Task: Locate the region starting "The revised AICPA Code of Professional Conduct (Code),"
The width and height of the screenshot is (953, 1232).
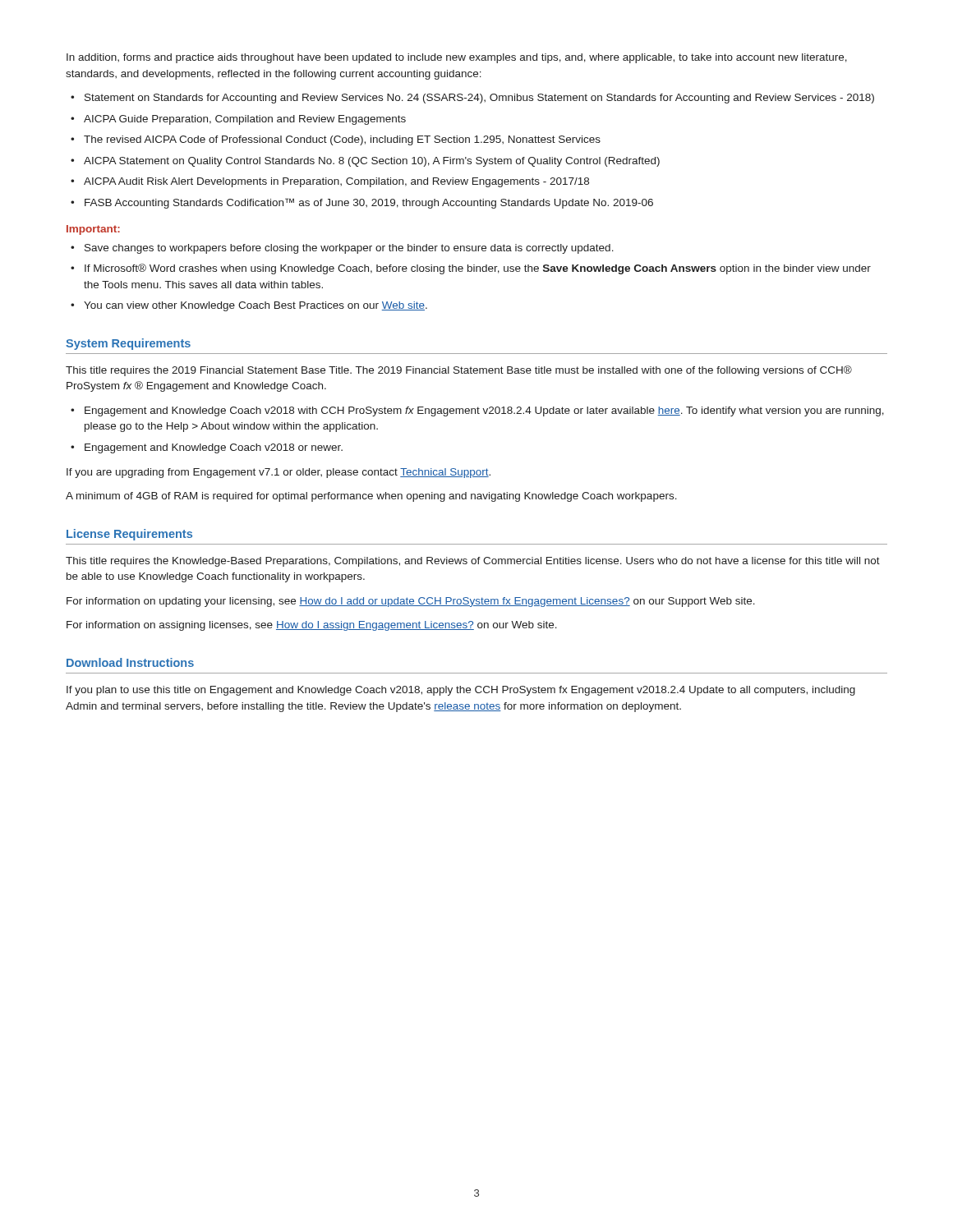Action: pos(342,139)
